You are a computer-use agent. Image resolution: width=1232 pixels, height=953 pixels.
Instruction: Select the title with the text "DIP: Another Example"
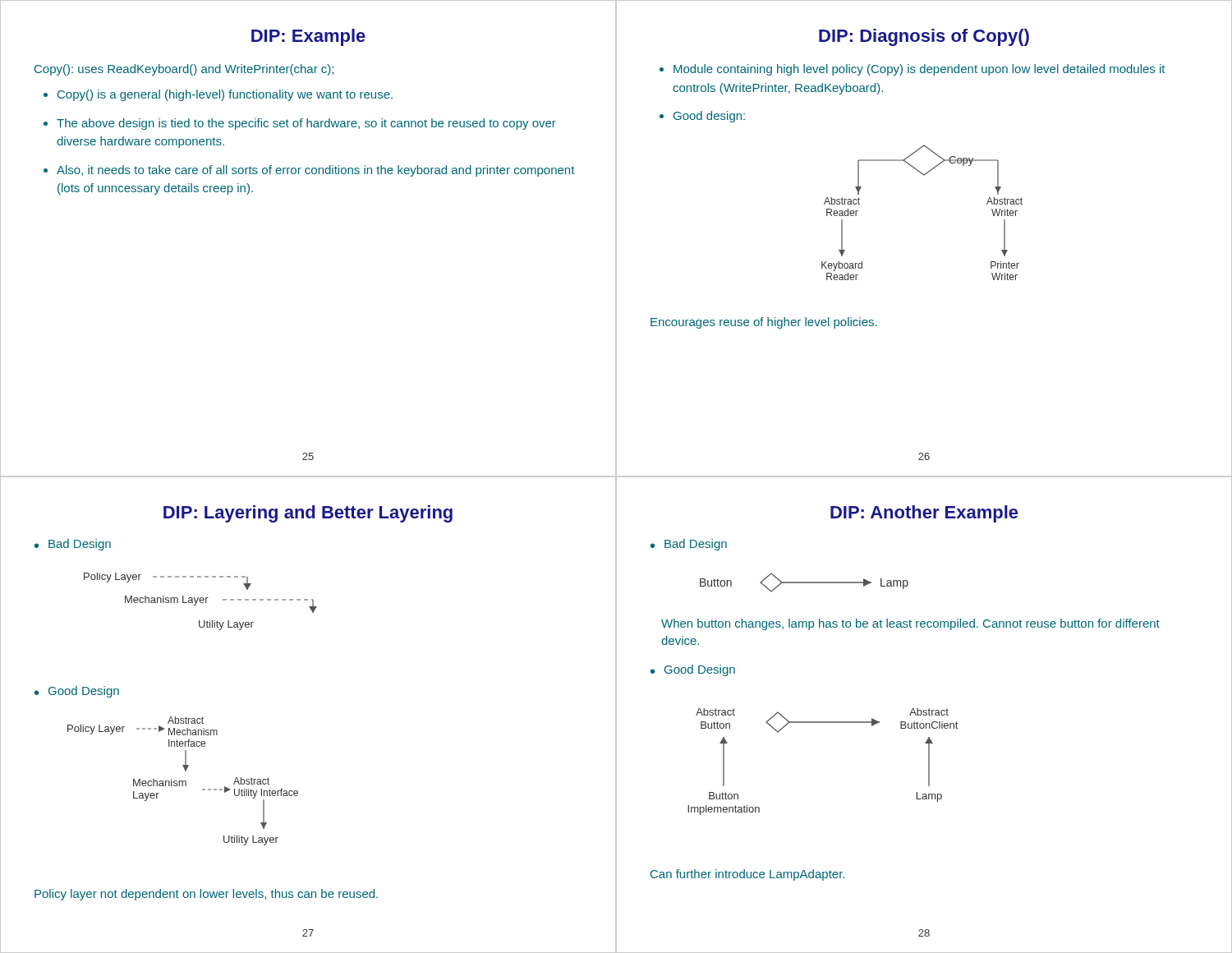[x=924, y=512]
